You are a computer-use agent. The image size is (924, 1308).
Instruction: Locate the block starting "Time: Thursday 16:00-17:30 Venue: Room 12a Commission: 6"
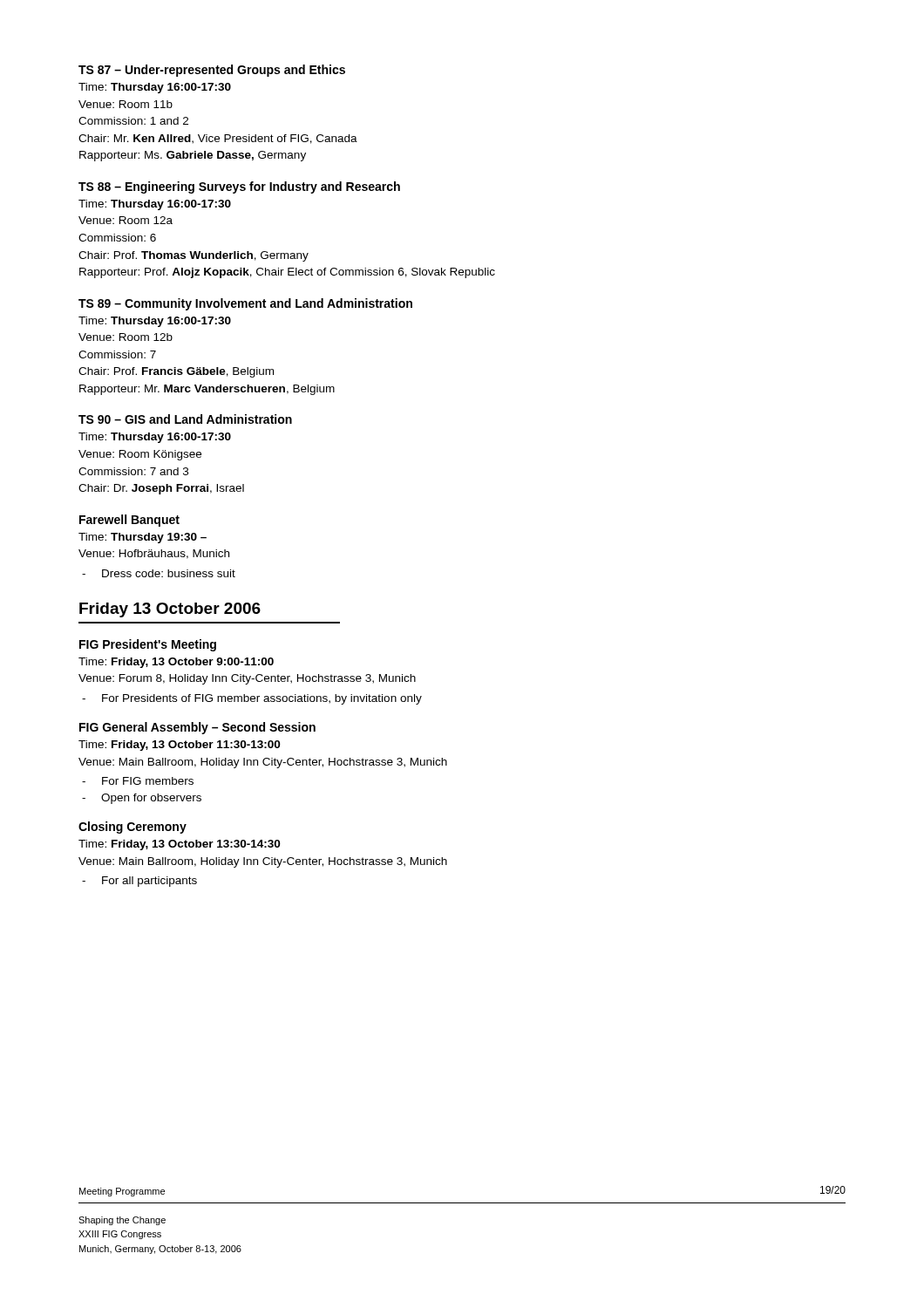point(155,205)
